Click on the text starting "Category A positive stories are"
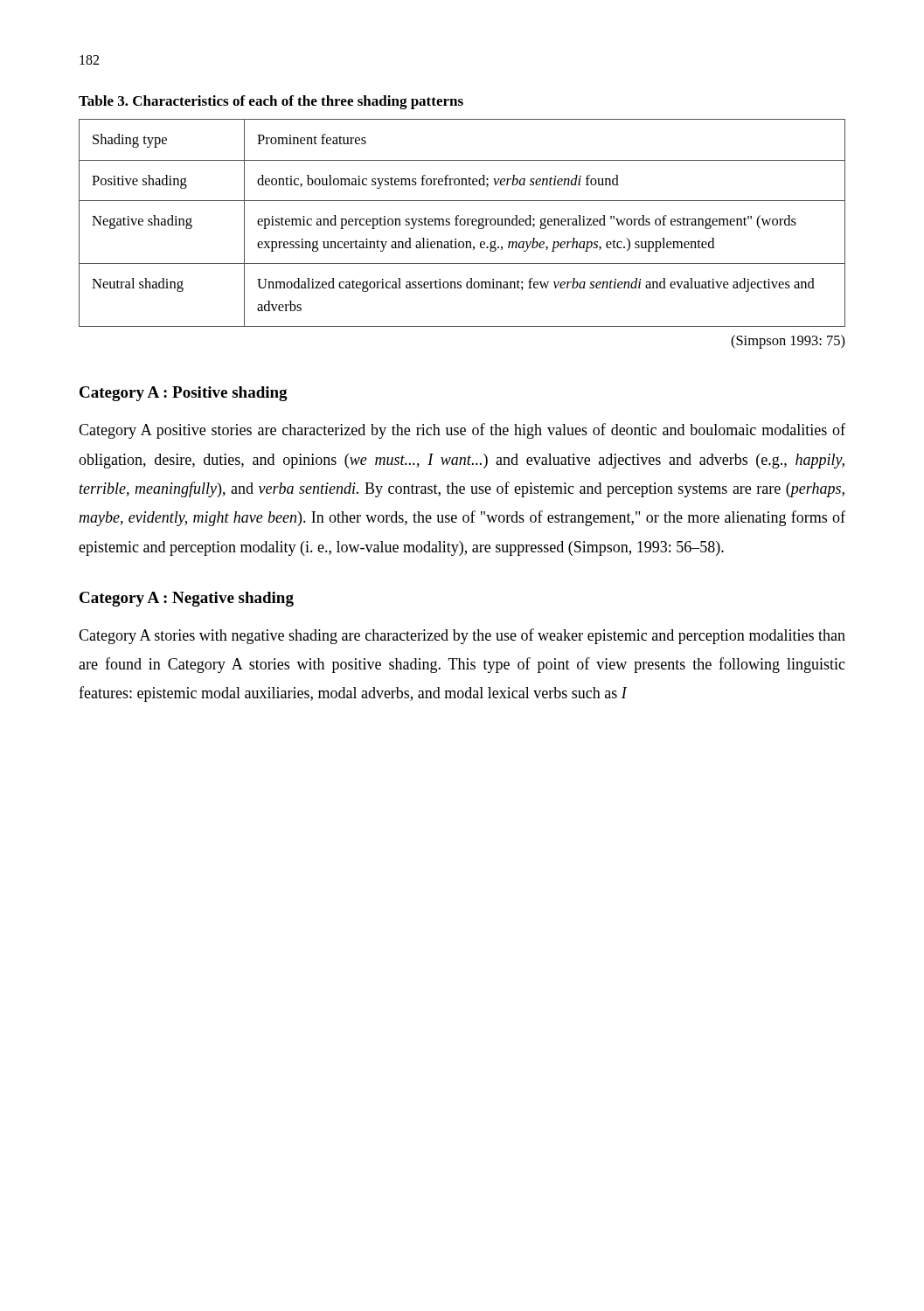 tap(462, 489)
